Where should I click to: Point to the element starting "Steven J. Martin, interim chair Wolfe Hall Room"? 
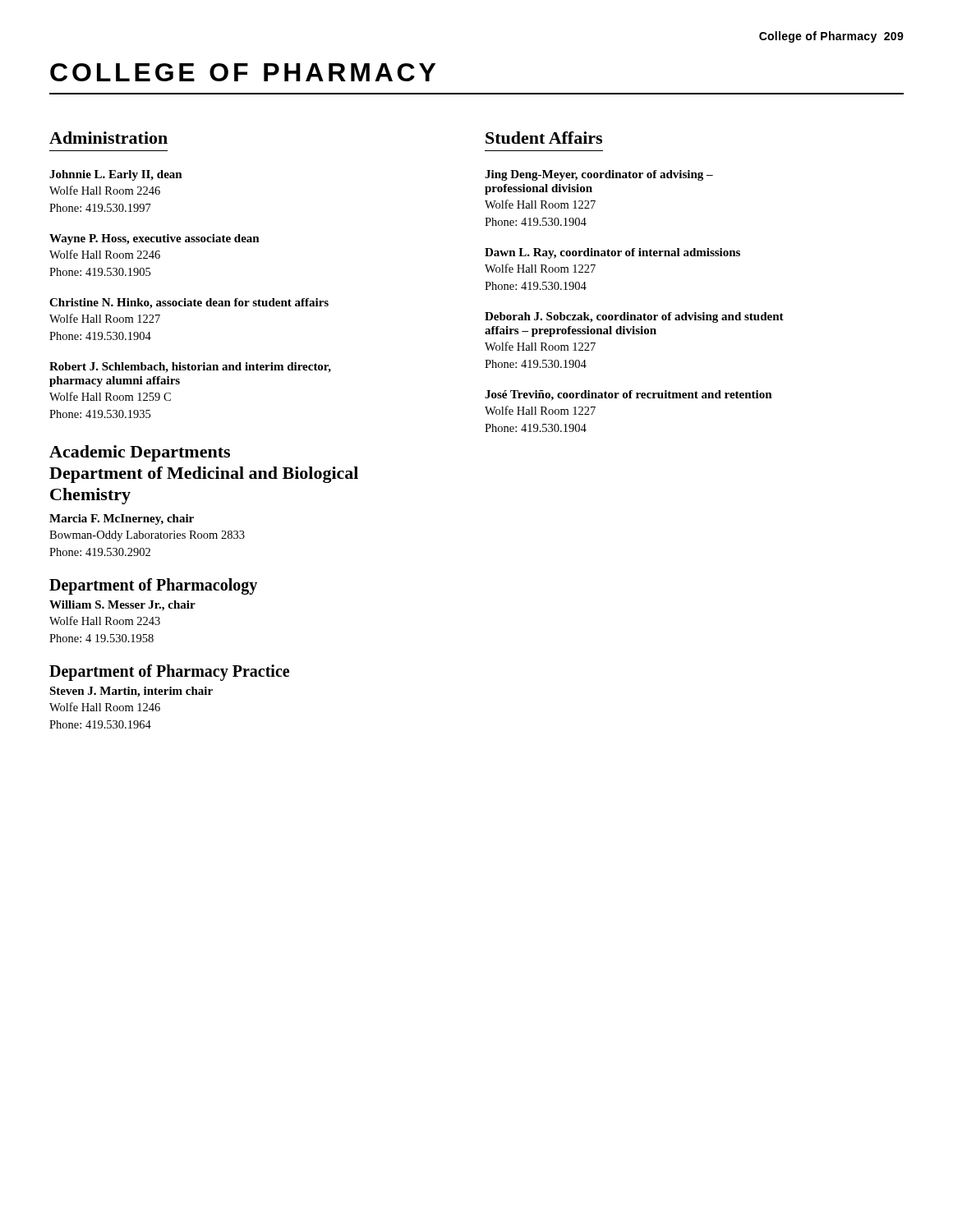click(x=131, y=692)
